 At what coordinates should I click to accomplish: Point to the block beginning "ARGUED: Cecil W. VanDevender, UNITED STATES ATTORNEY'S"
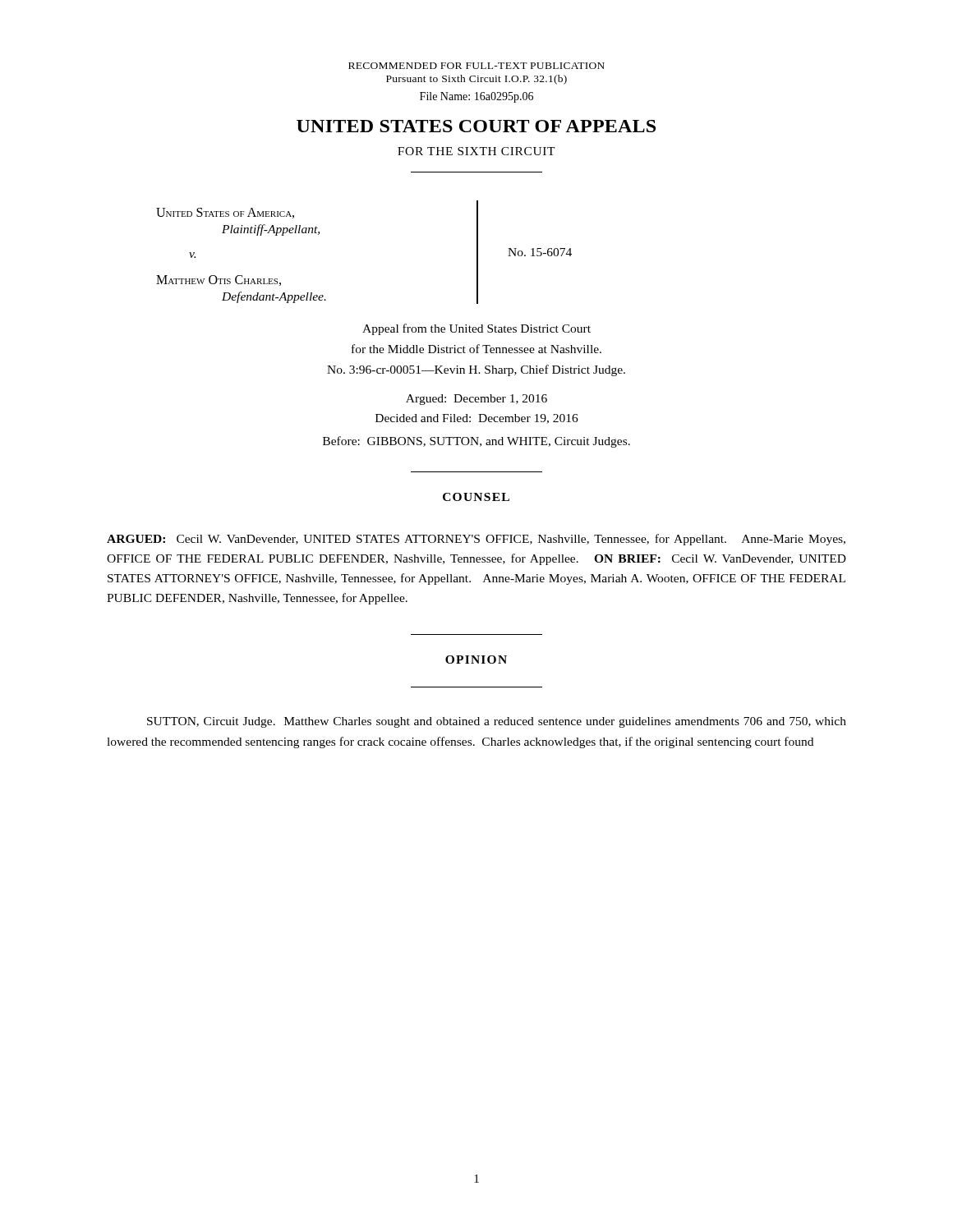tap(476, 568)
